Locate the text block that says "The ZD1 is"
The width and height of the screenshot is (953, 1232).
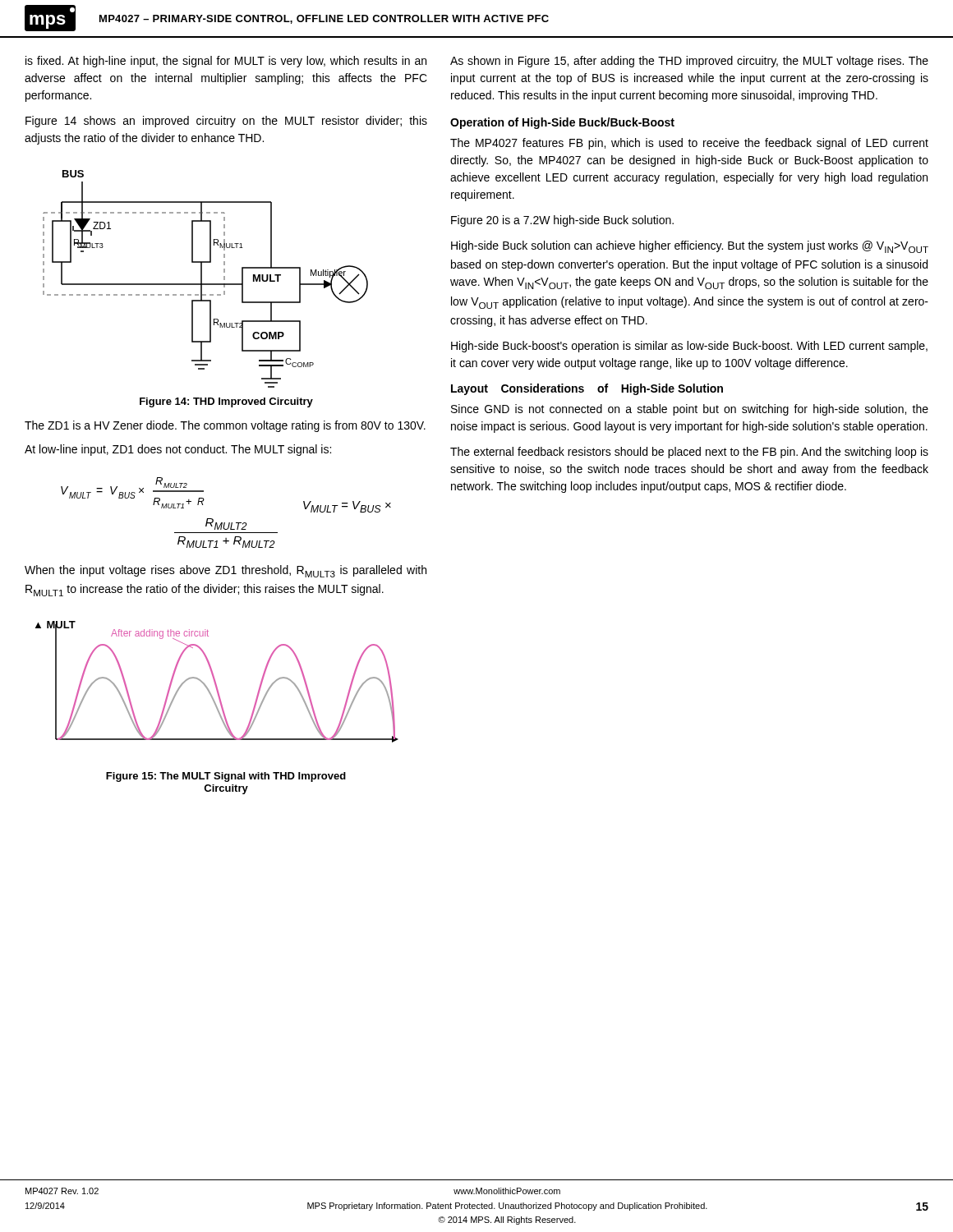(225, 425)
